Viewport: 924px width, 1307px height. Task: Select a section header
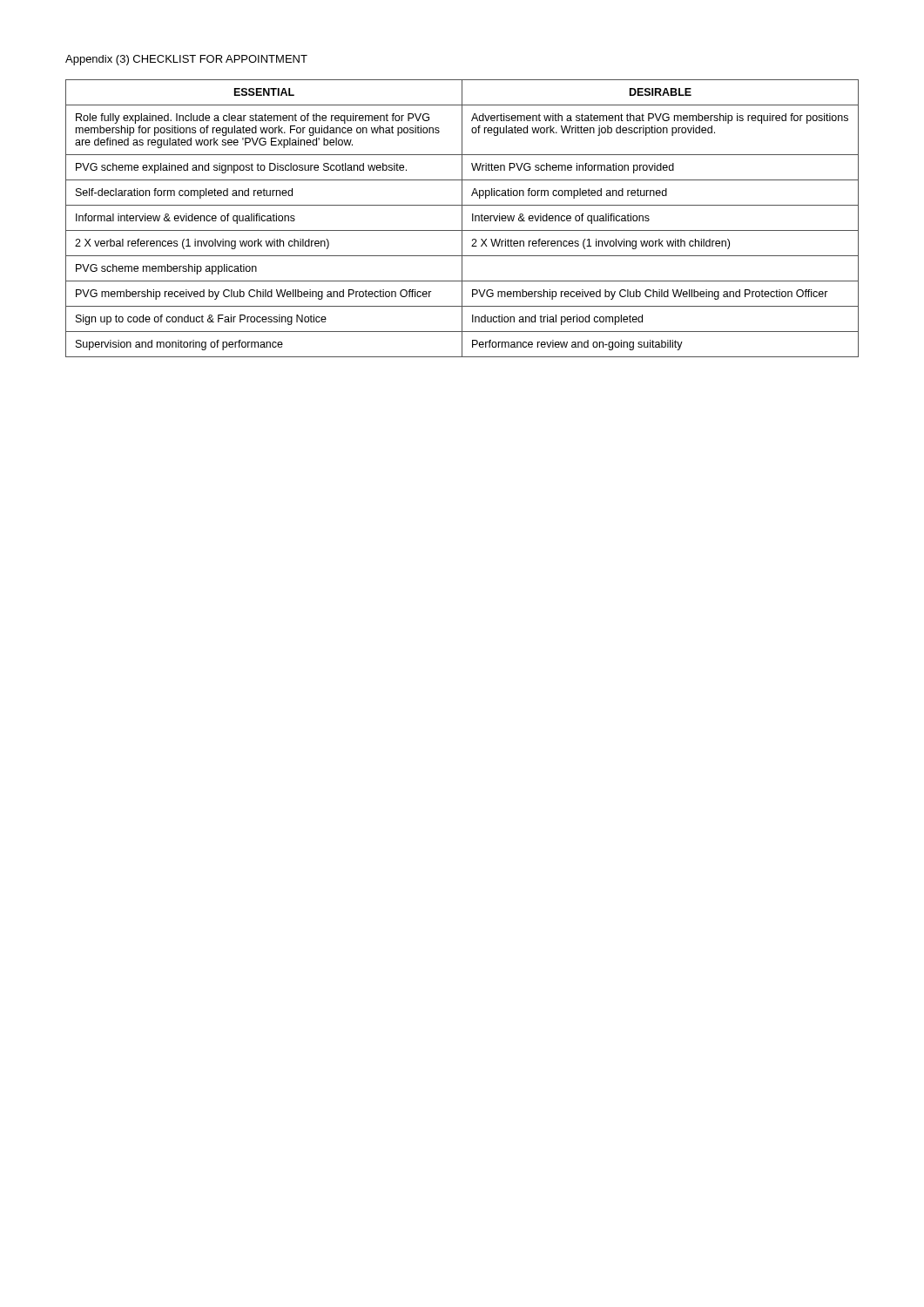point(186,59)
